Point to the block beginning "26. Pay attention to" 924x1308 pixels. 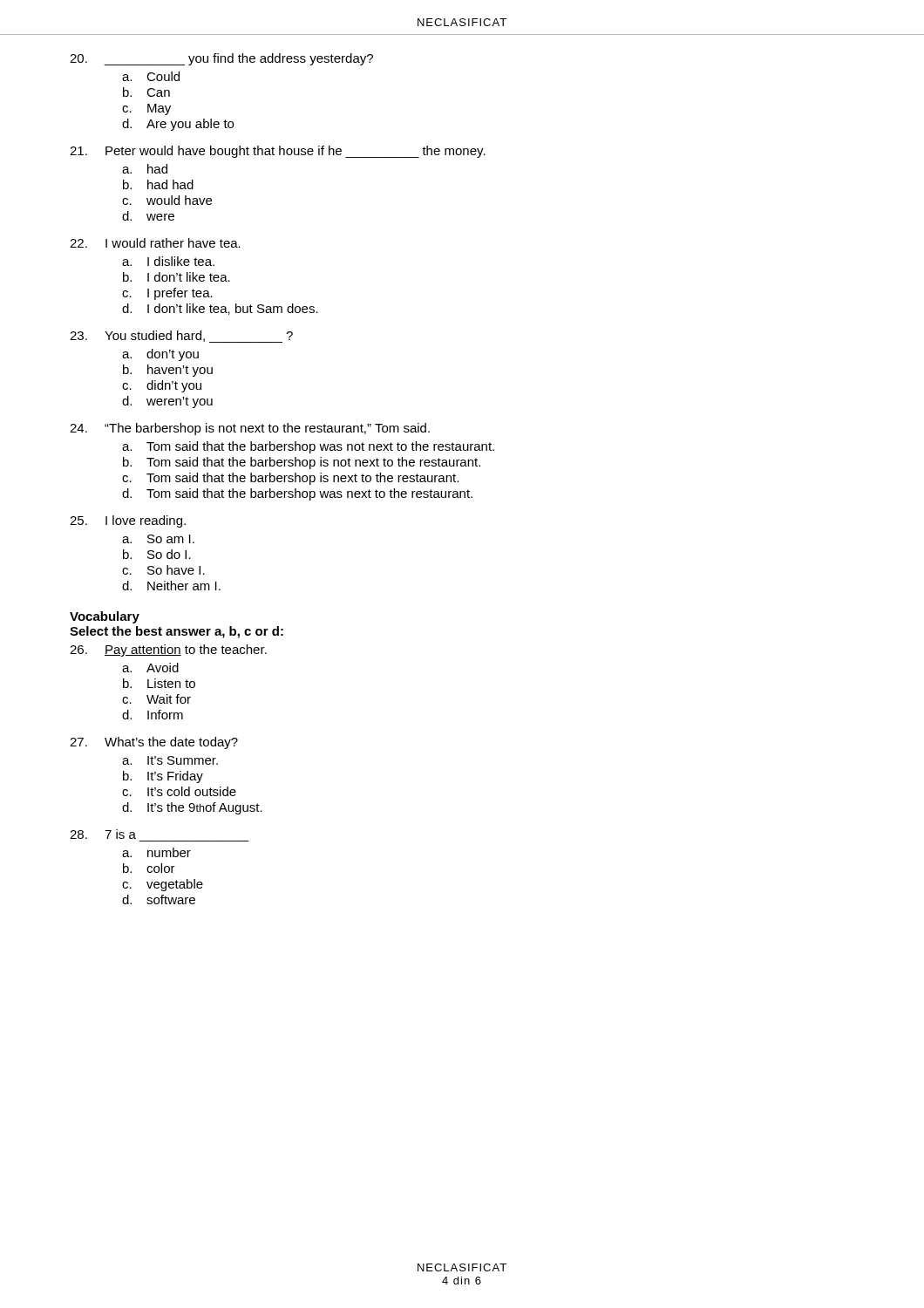(x=168, y=651)
